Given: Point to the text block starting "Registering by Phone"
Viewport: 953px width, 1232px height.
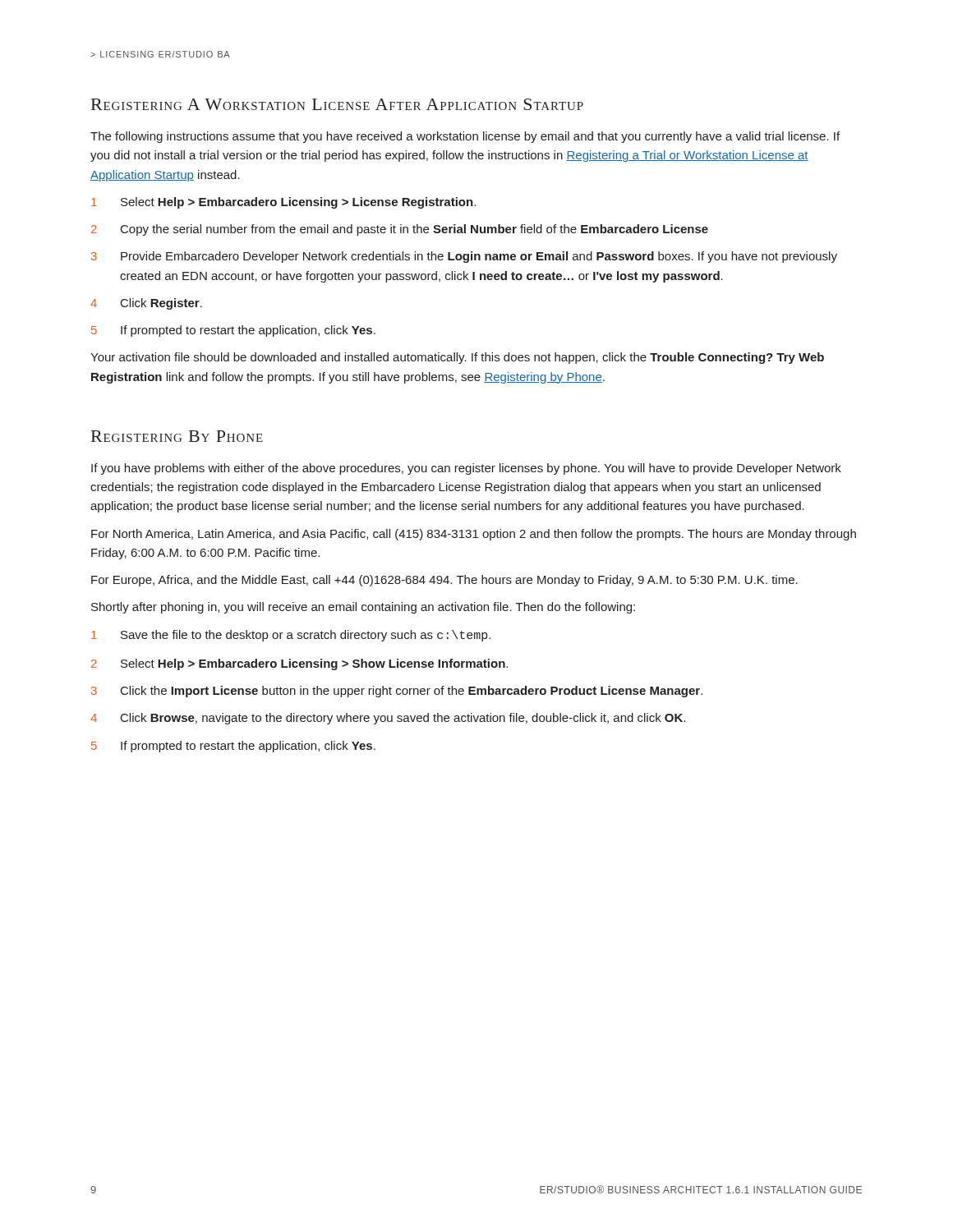Looking at the screenshot, I should tap(177, 436).
